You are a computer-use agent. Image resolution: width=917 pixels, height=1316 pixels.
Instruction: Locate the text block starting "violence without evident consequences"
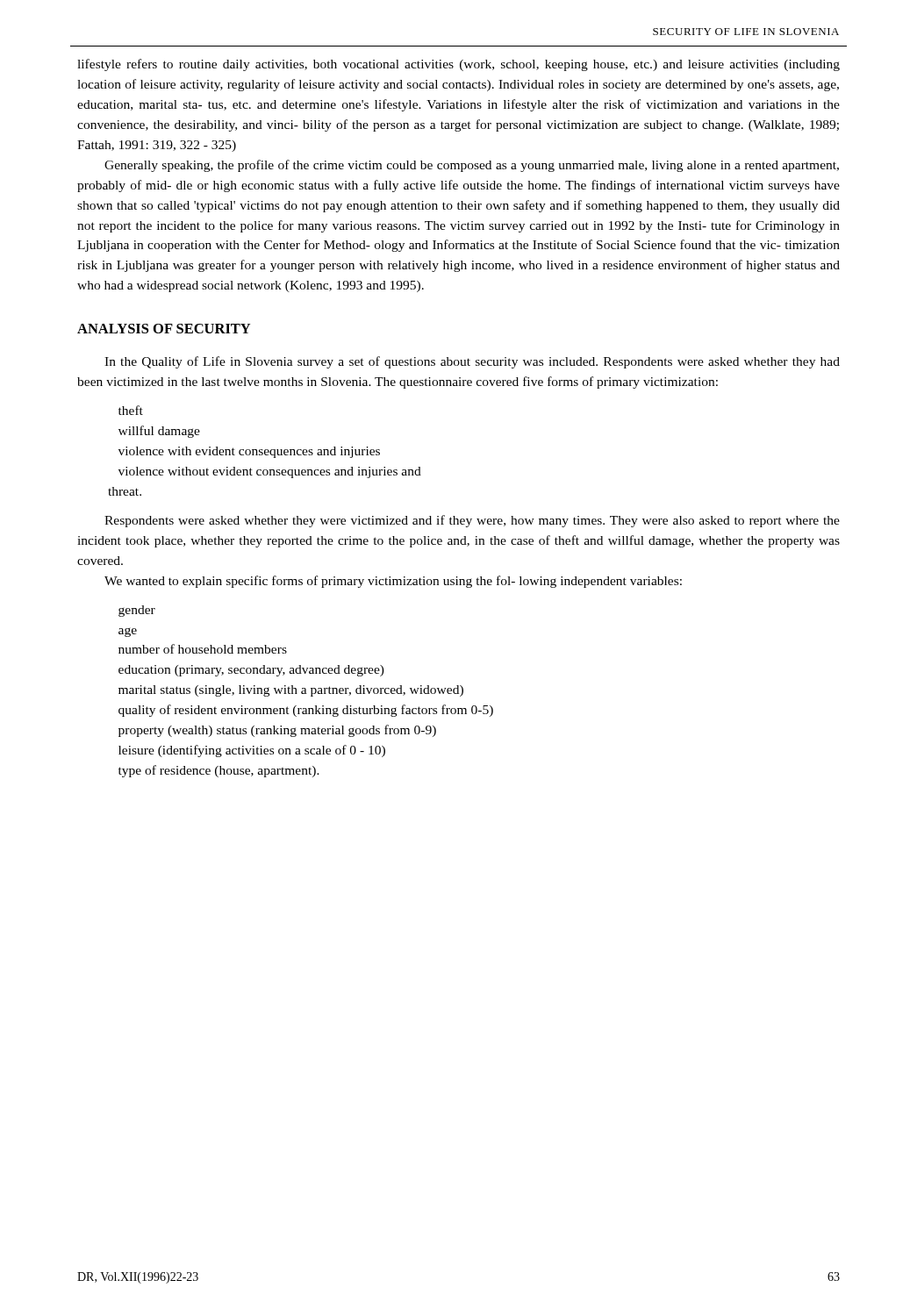tap(259, 481)
